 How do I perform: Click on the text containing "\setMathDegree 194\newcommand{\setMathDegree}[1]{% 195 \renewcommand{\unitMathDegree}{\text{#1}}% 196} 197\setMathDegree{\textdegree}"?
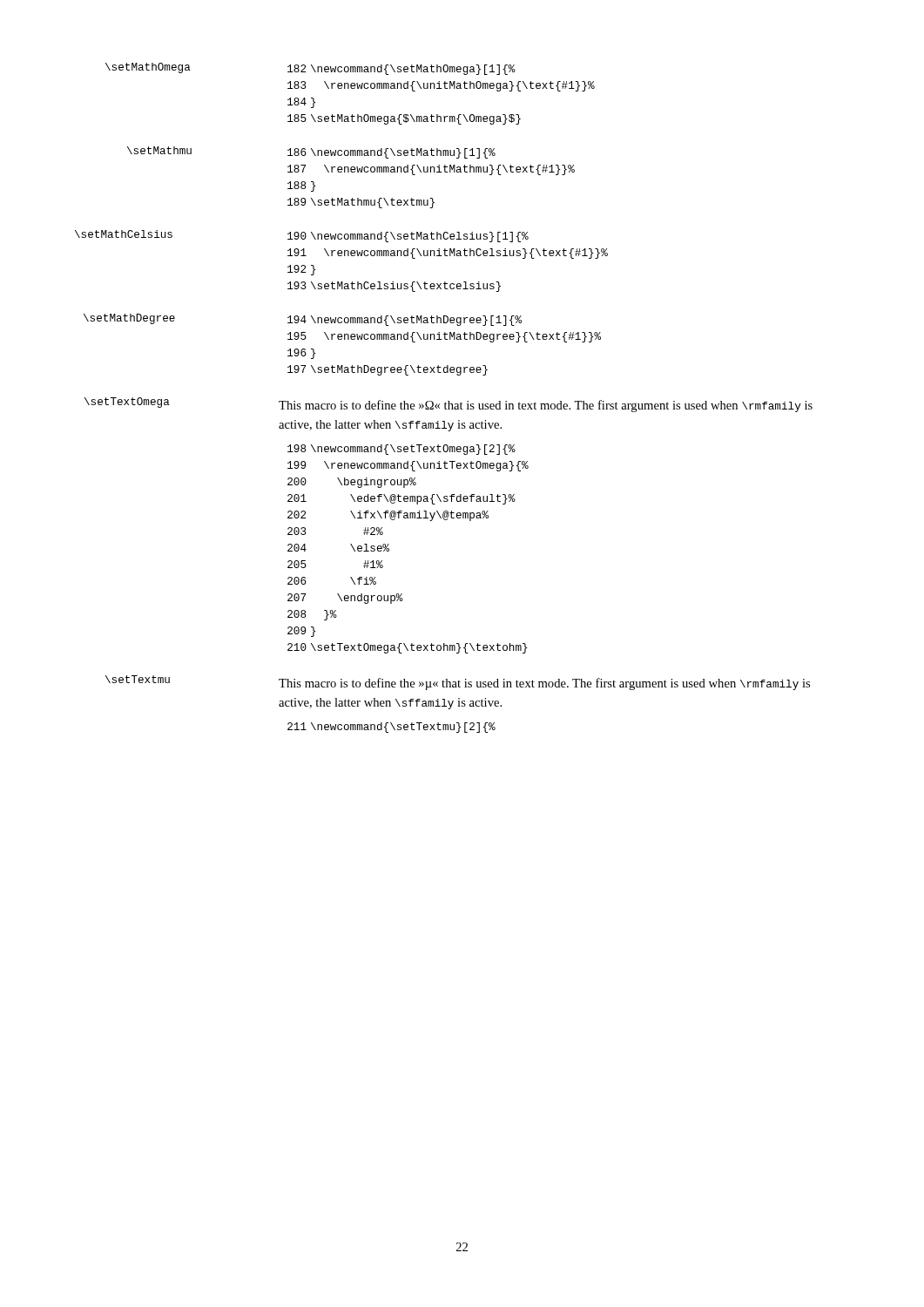[x=462, y=345]
